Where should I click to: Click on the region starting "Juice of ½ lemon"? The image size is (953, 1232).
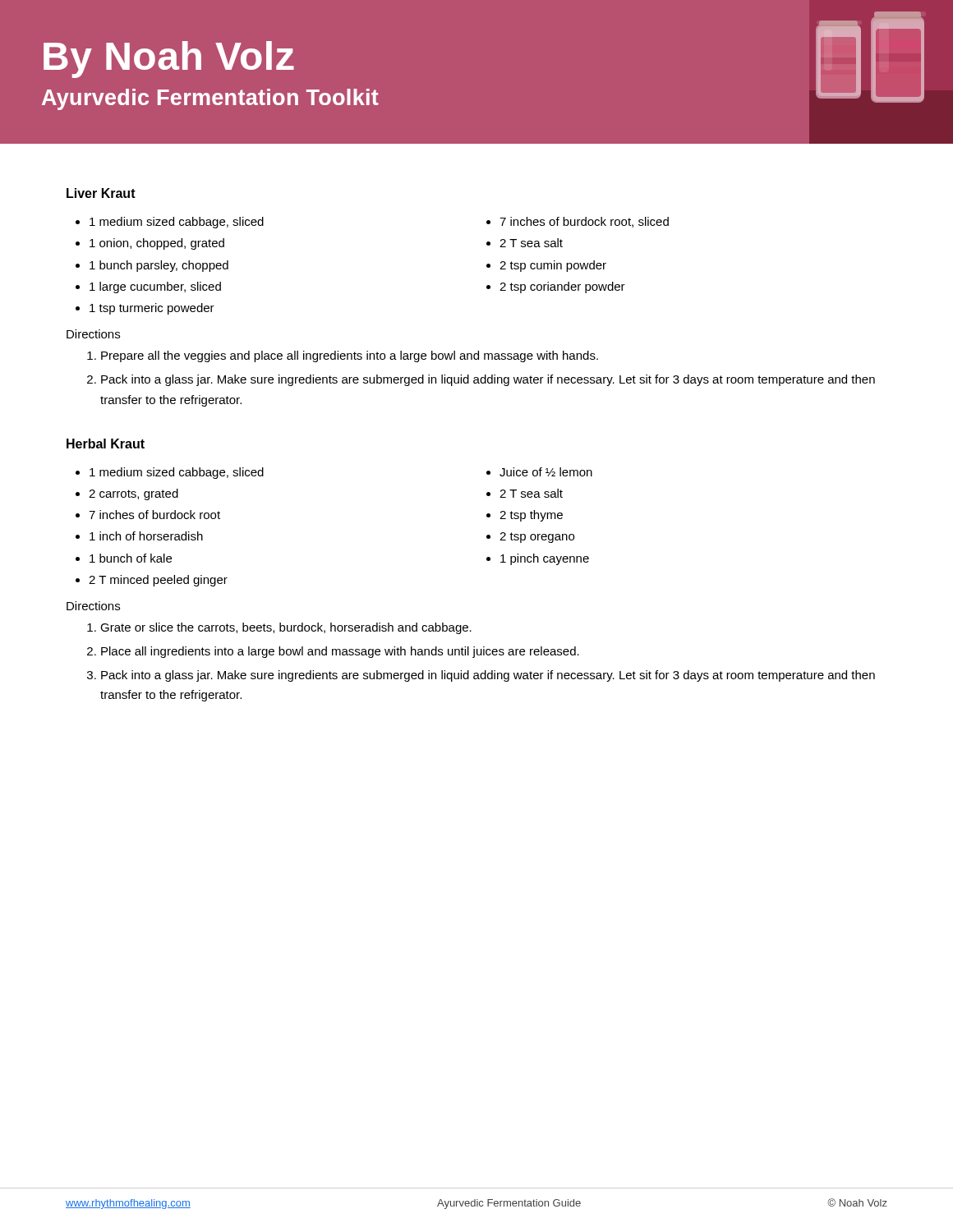click(546, 471)
